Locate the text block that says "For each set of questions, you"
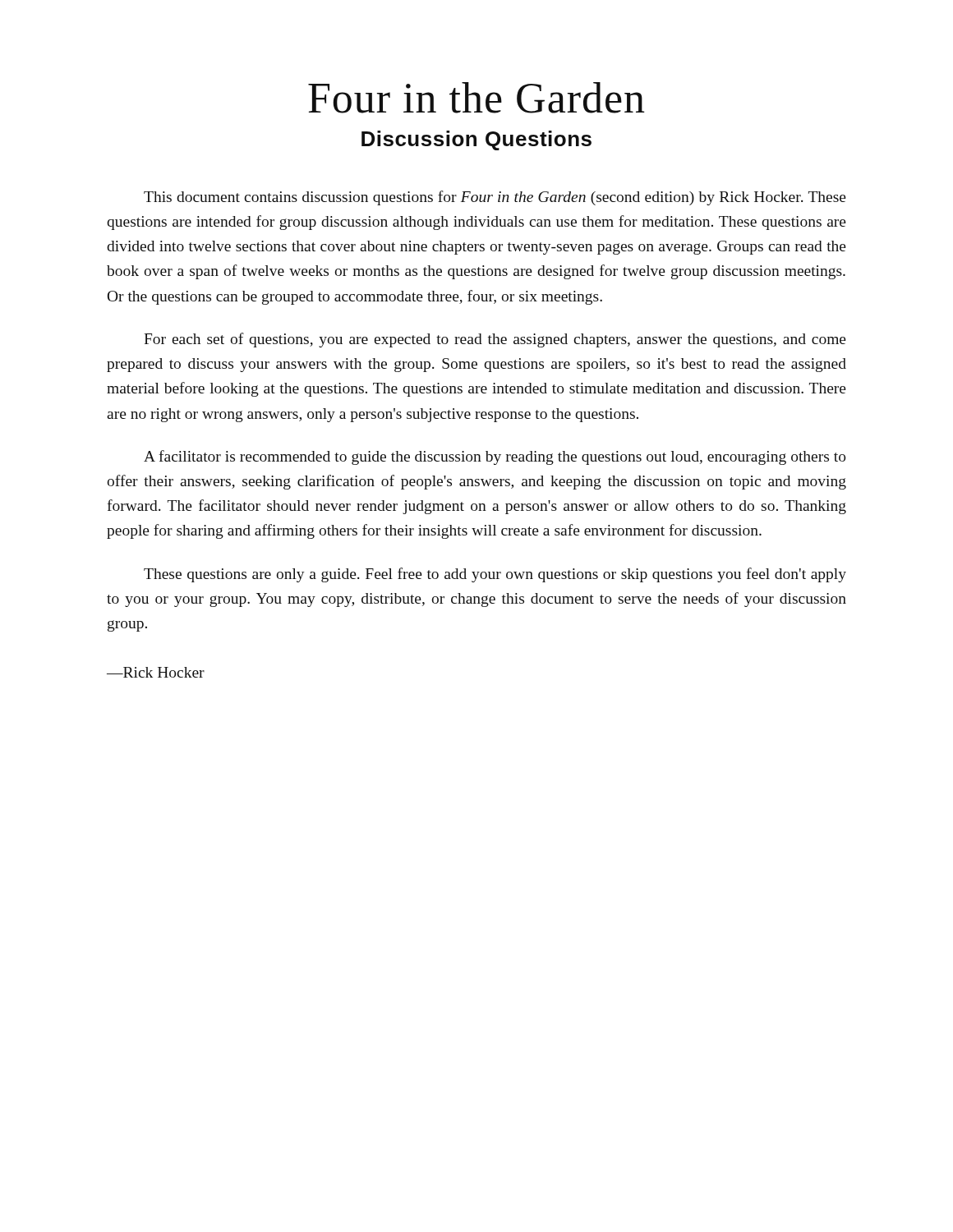The image size is (953, 1232). 476,376
